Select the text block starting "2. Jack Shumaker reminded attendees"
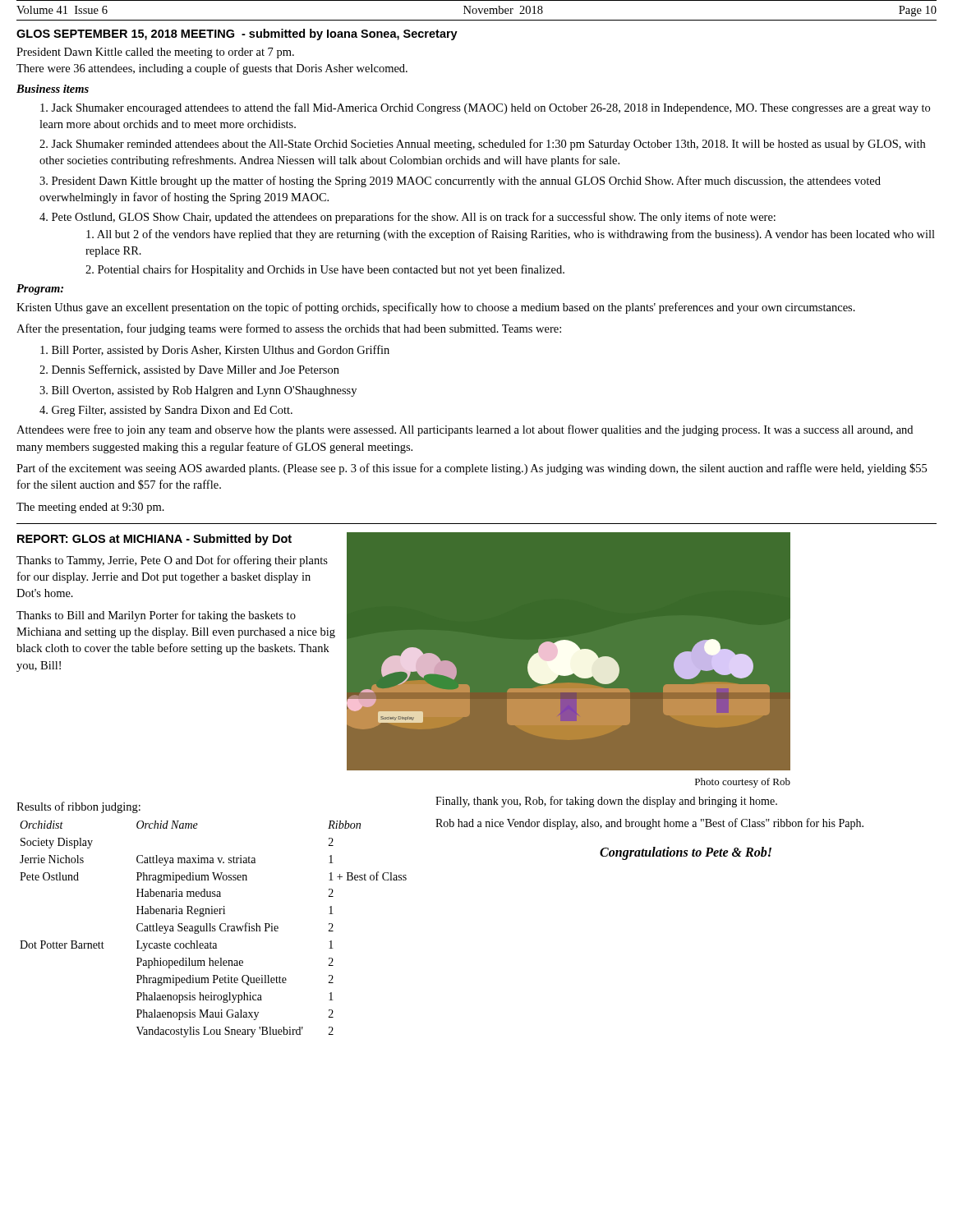Screen dimensions: 1232x953 tap(483, 152)
